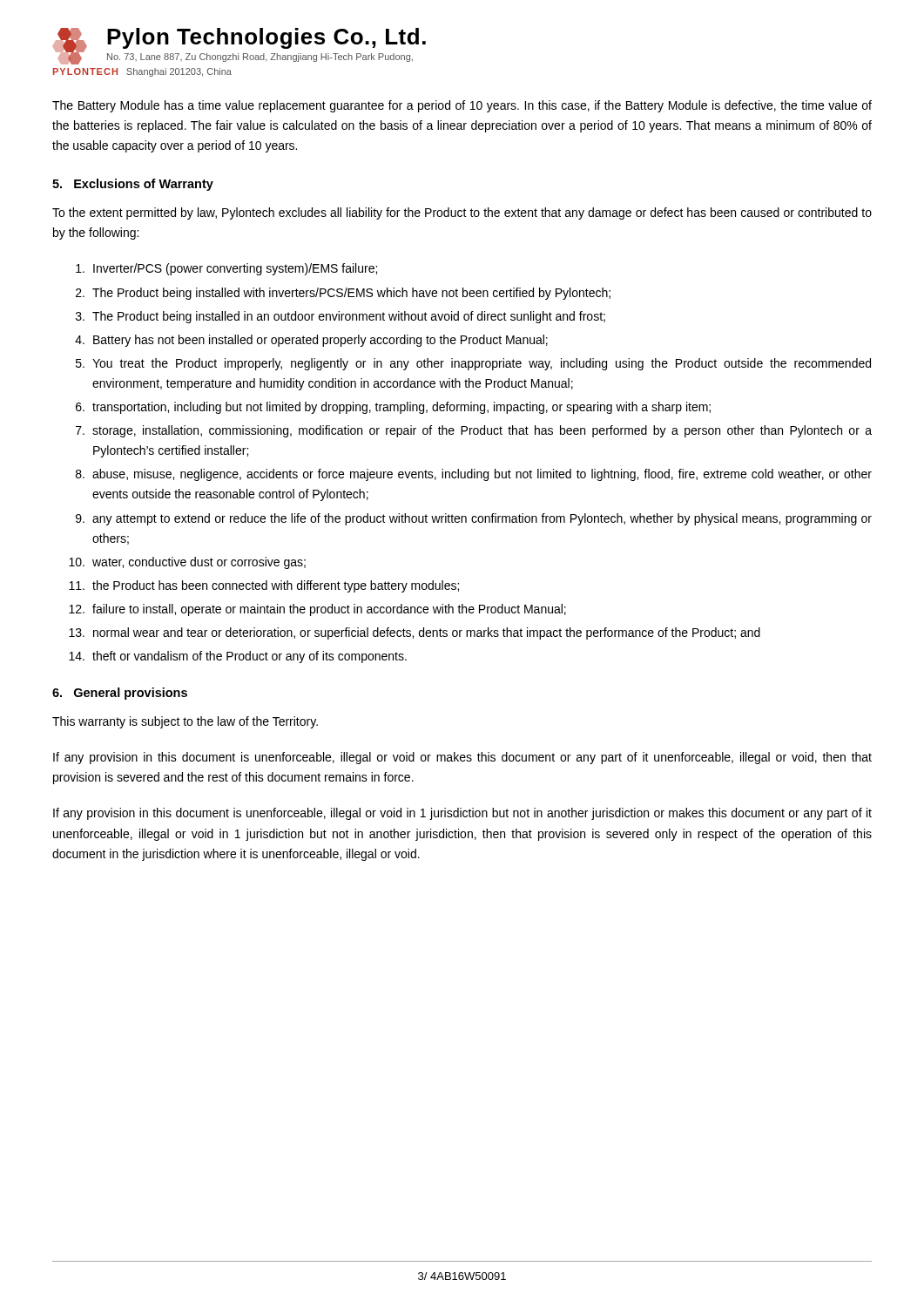Find the list item that reads "5. You treat"
This screenshot has width=924, height=1307.
pyautogui.click(x=462, y=374)
